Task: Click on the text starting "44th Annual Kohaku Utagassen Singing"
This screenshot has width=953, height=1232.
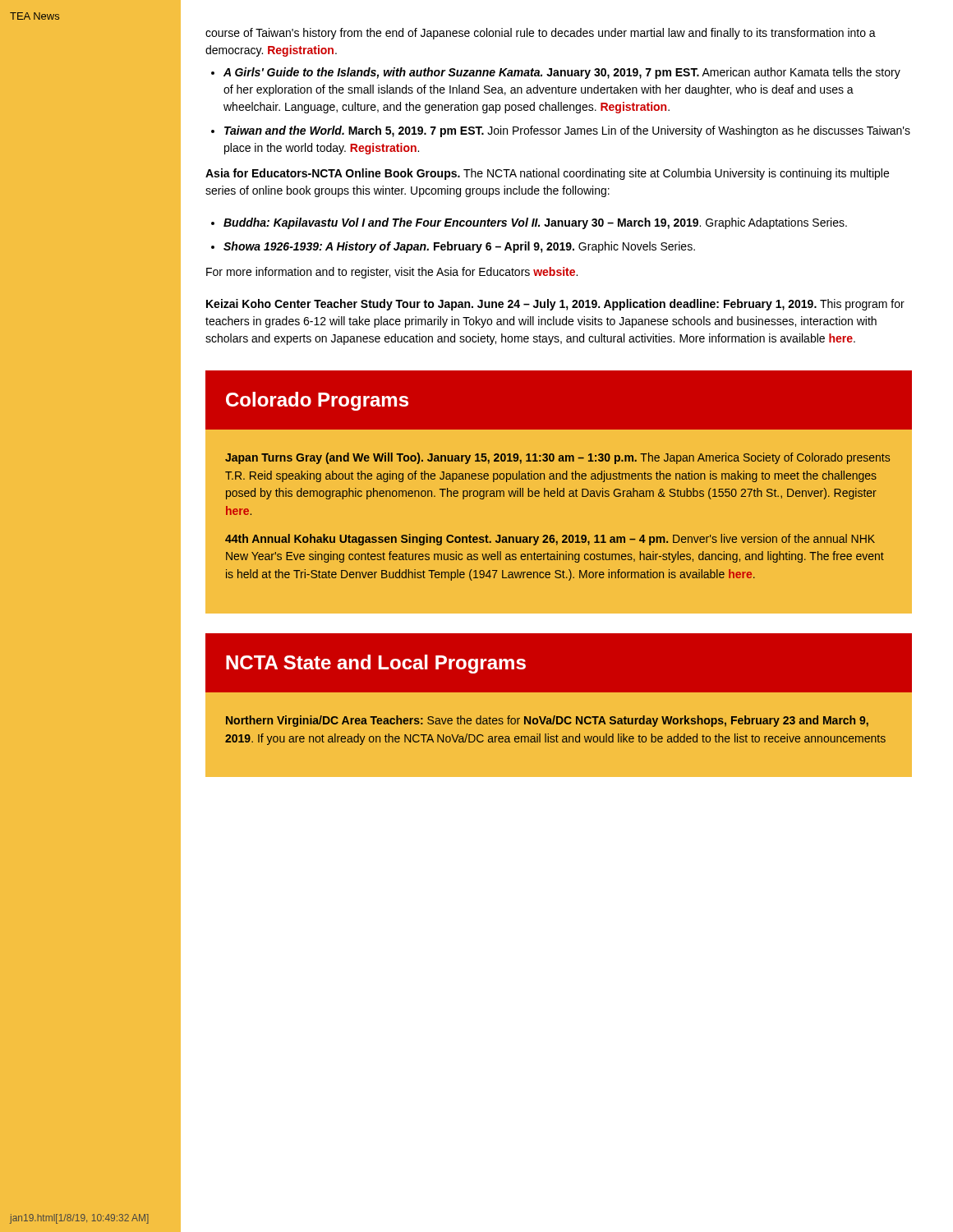Action: [554, 556]
